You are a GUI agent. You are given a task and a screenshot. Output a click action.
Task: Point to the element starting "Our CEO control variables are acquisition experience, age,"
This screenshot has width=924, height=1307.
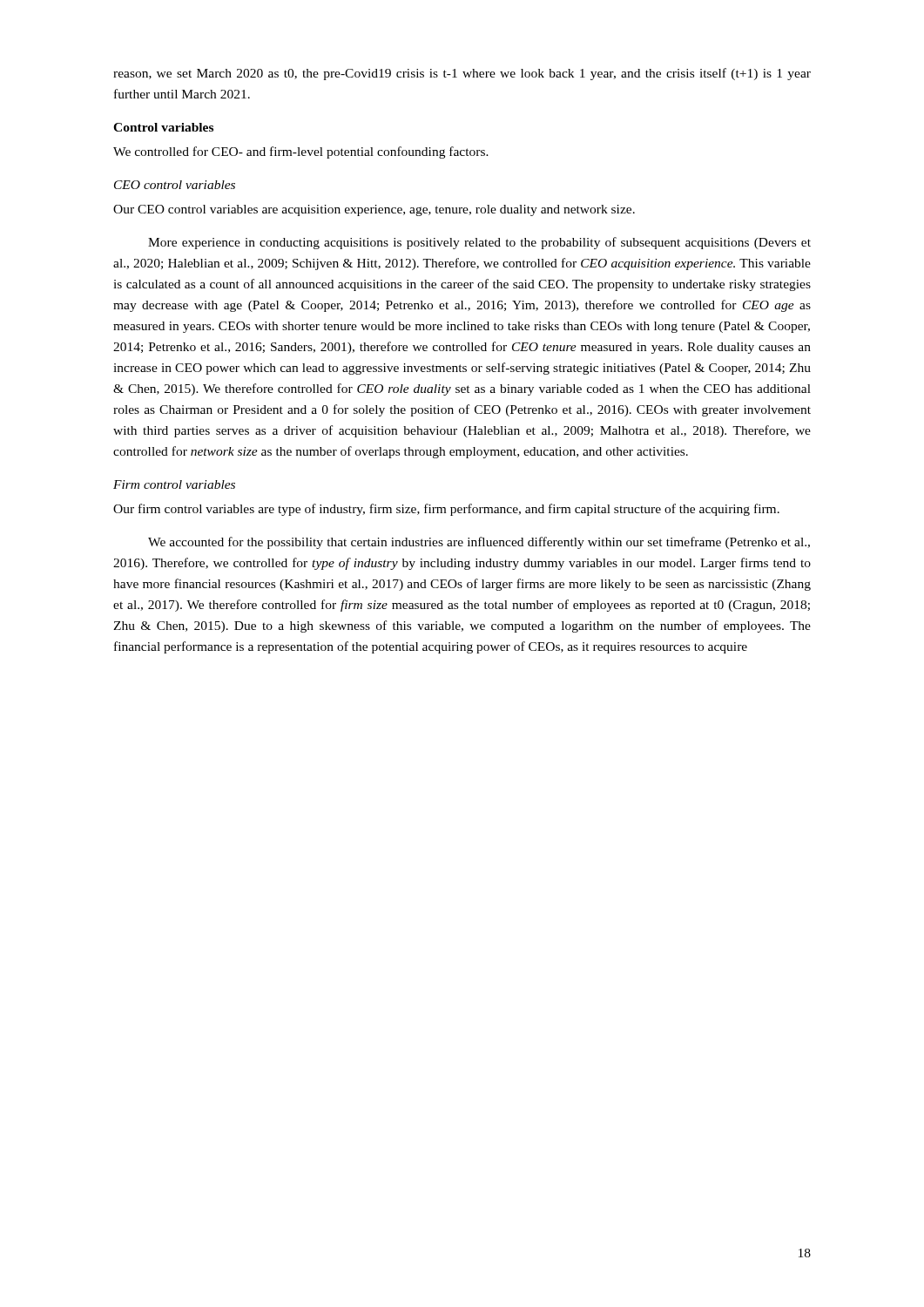coord(462,209)
